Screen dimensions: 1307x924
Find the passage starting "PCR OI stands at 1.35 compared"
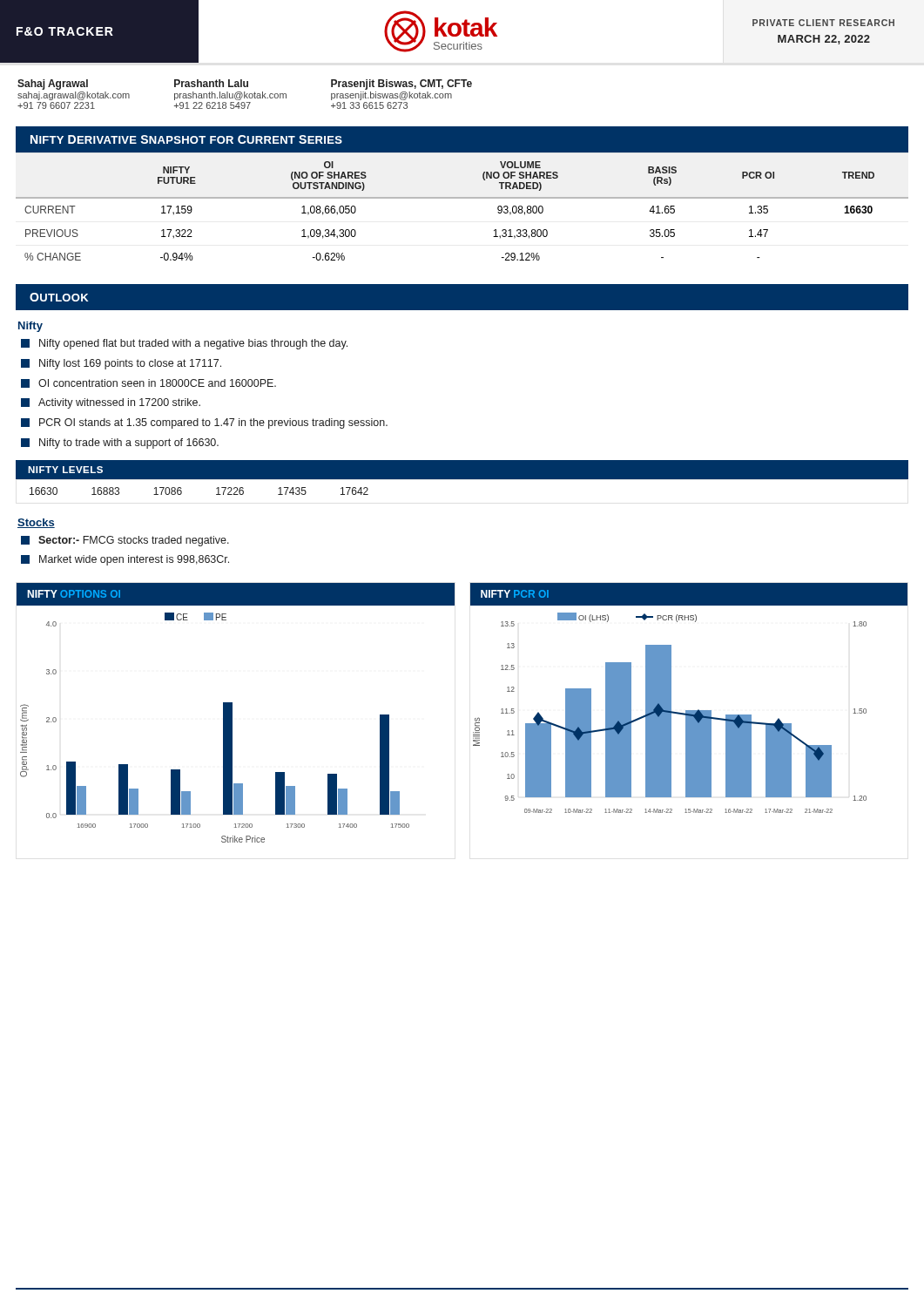click(x=204, y=423)
